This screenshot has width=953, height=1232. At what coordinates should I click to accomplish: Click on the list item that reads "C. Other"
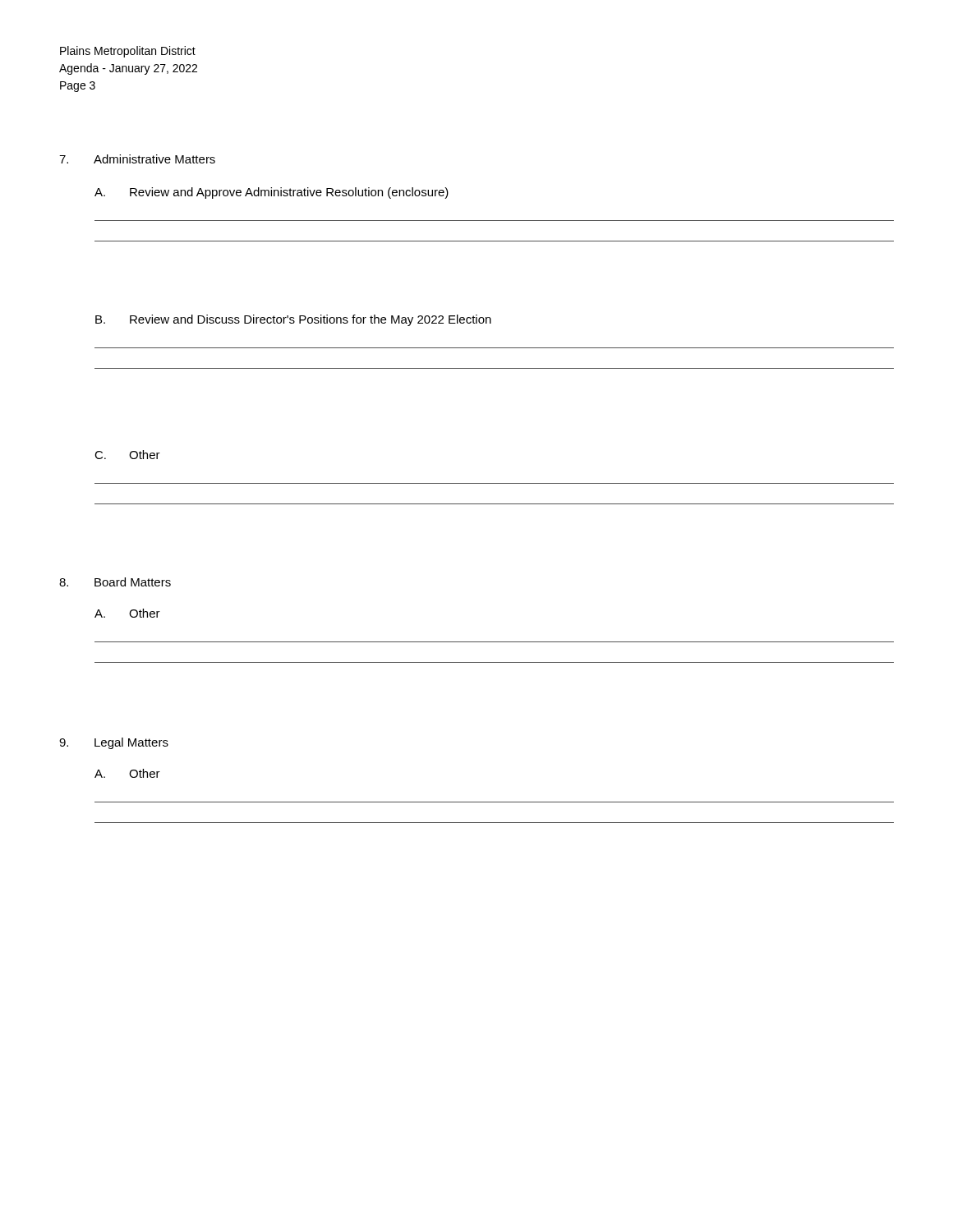494,476
